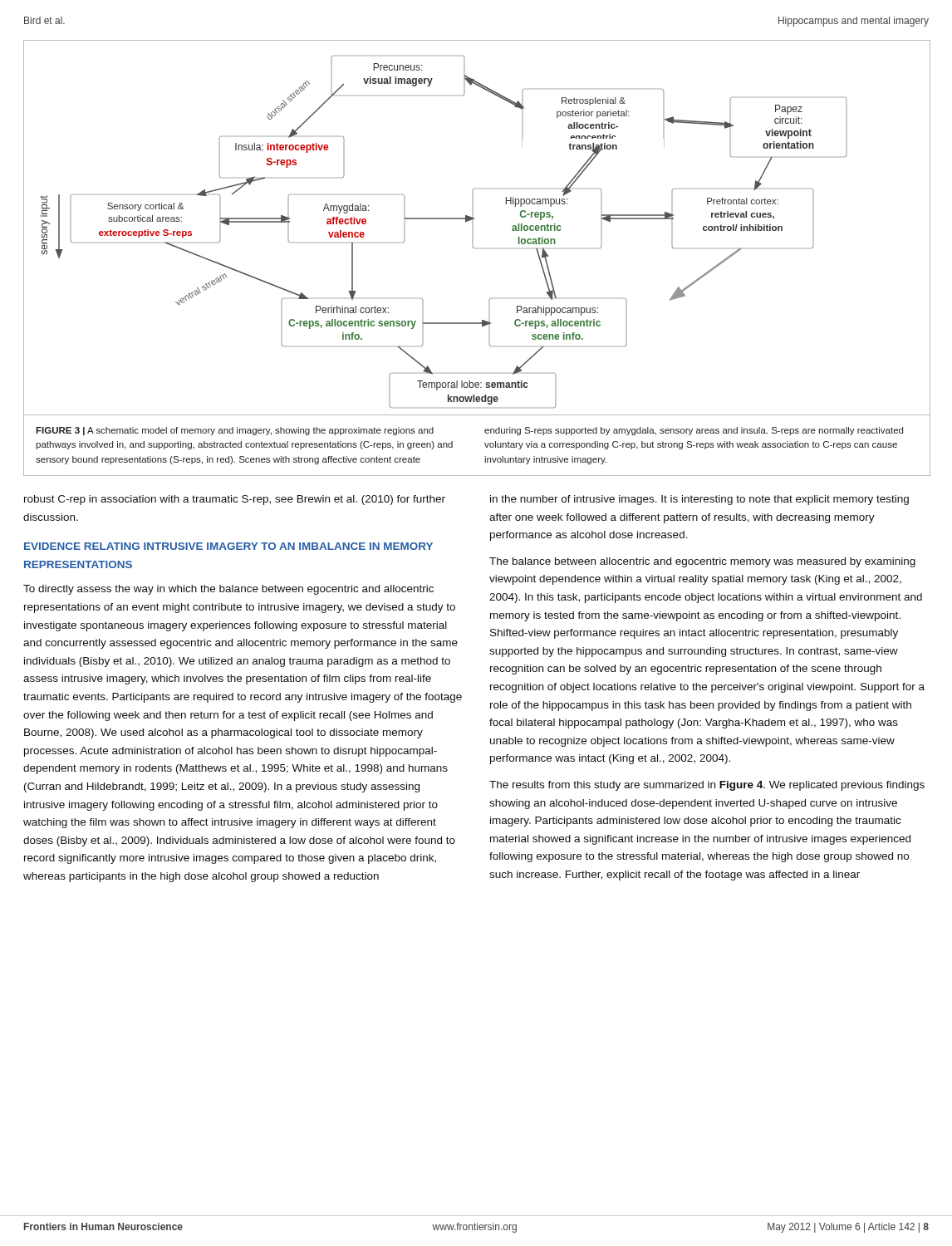Screen dimensions: 1246x952
Task: Where is the section header that starts "EVIDENCE RELATING INTRUSIVE IMAGERY TO AN IMBALANCE"?
Action: pos(228,555)
